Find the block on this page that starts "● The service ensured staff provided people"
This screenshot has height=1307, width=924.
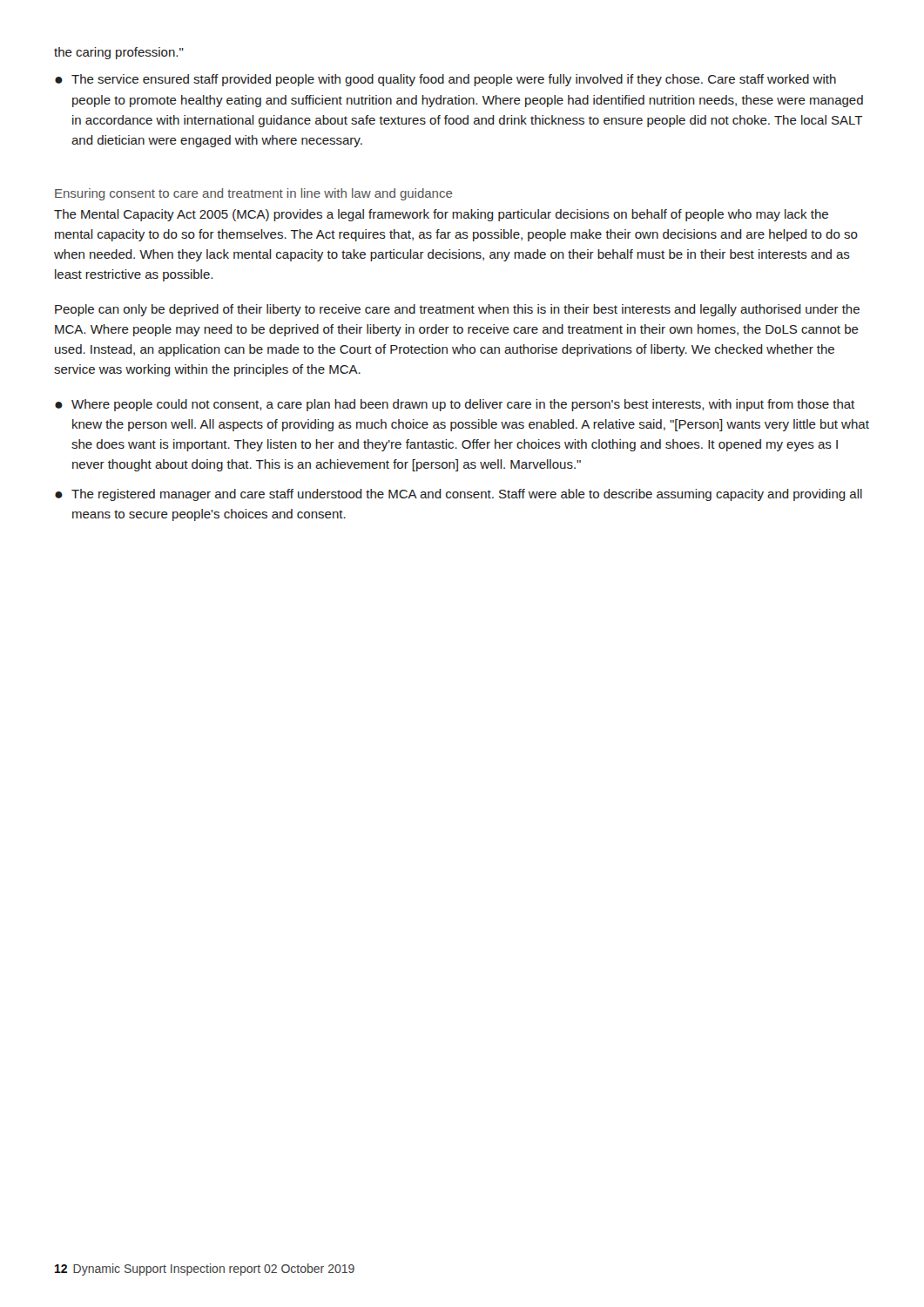pyautogui.click(x=462, y=110)
